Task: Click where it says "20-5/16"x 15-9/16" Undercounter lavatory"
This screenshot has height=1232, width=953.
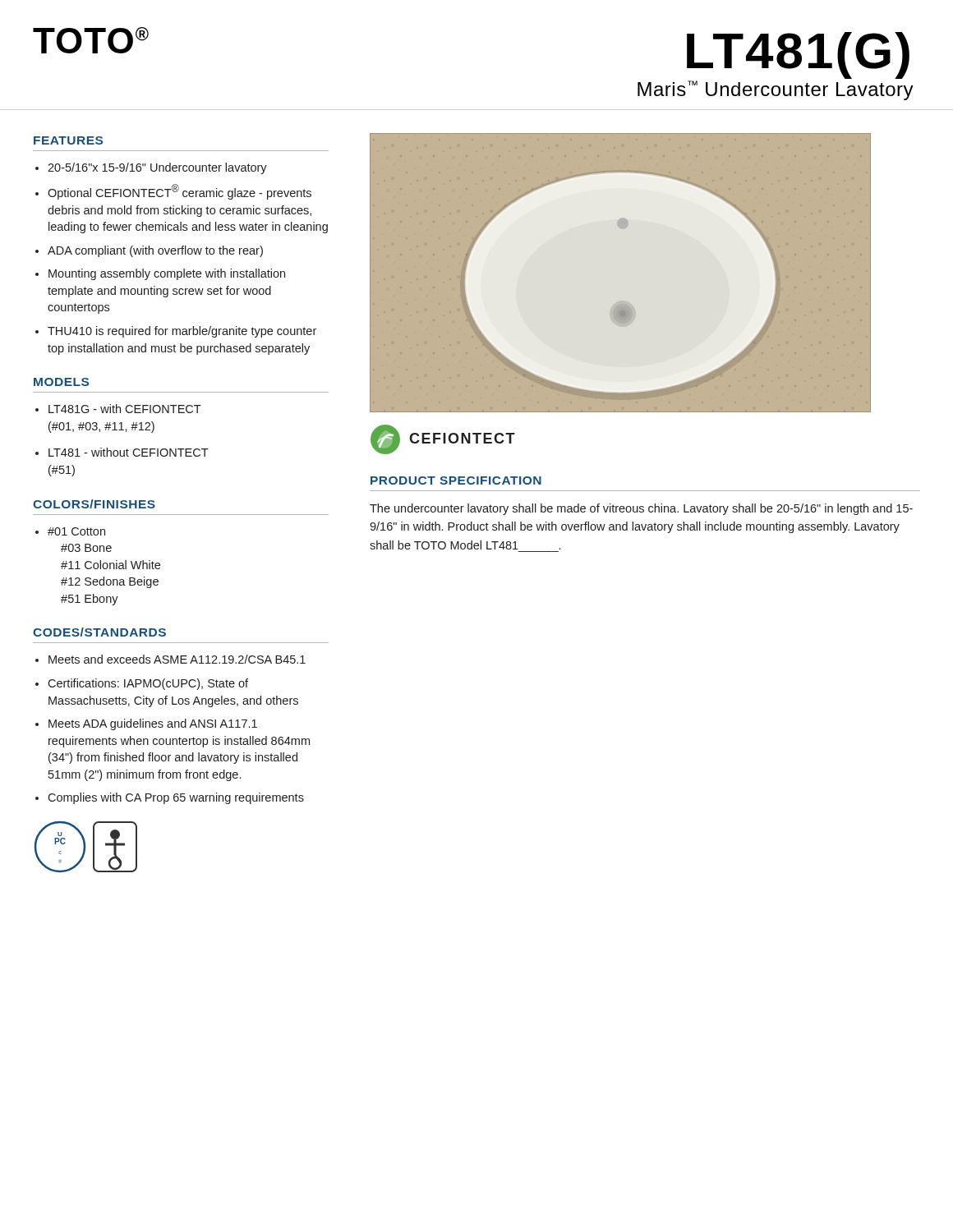Action: (x=157, y=167)
